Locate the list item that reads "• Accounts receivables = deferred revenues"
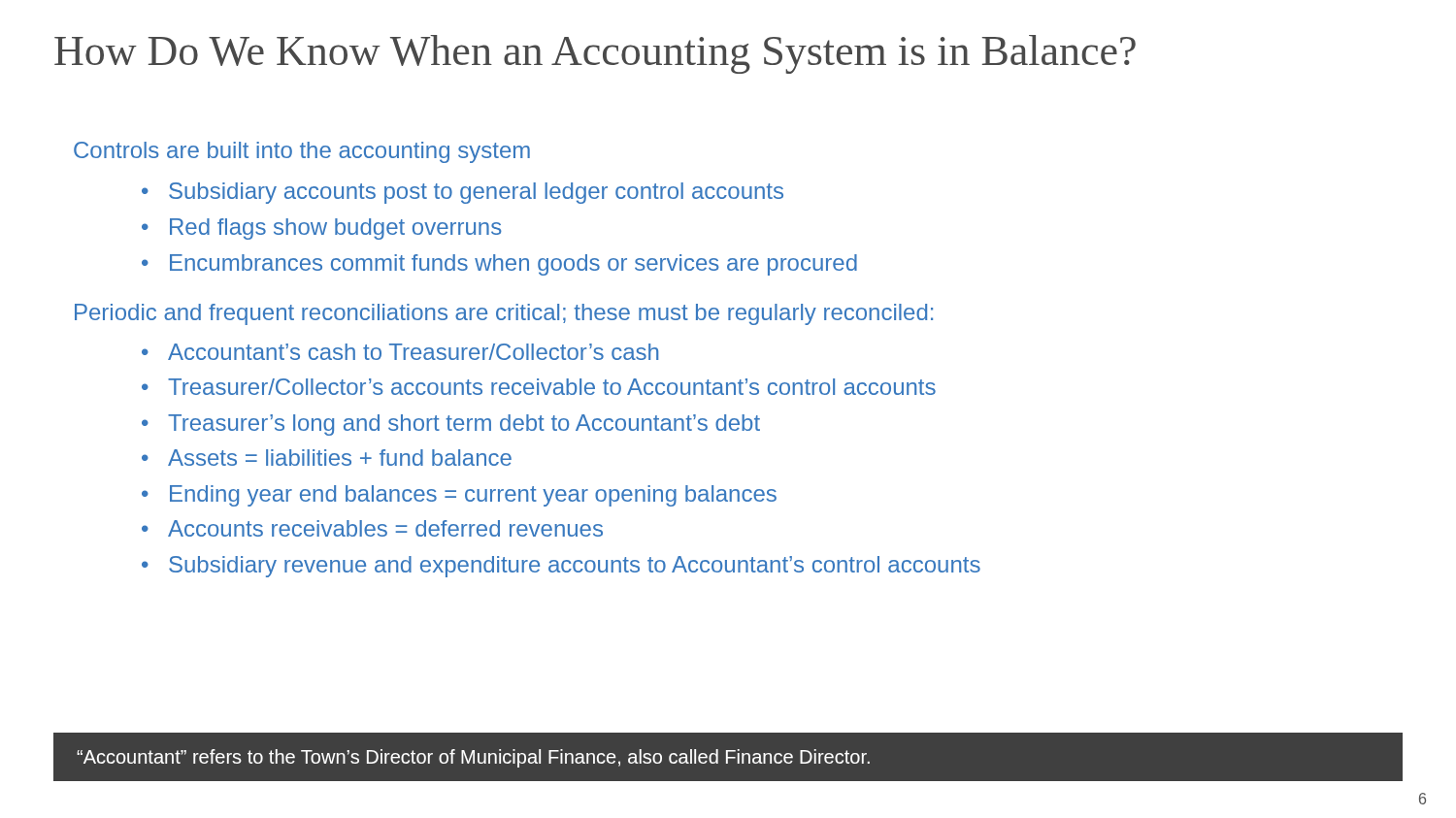 pyautogui.click(x=372, y=529)
